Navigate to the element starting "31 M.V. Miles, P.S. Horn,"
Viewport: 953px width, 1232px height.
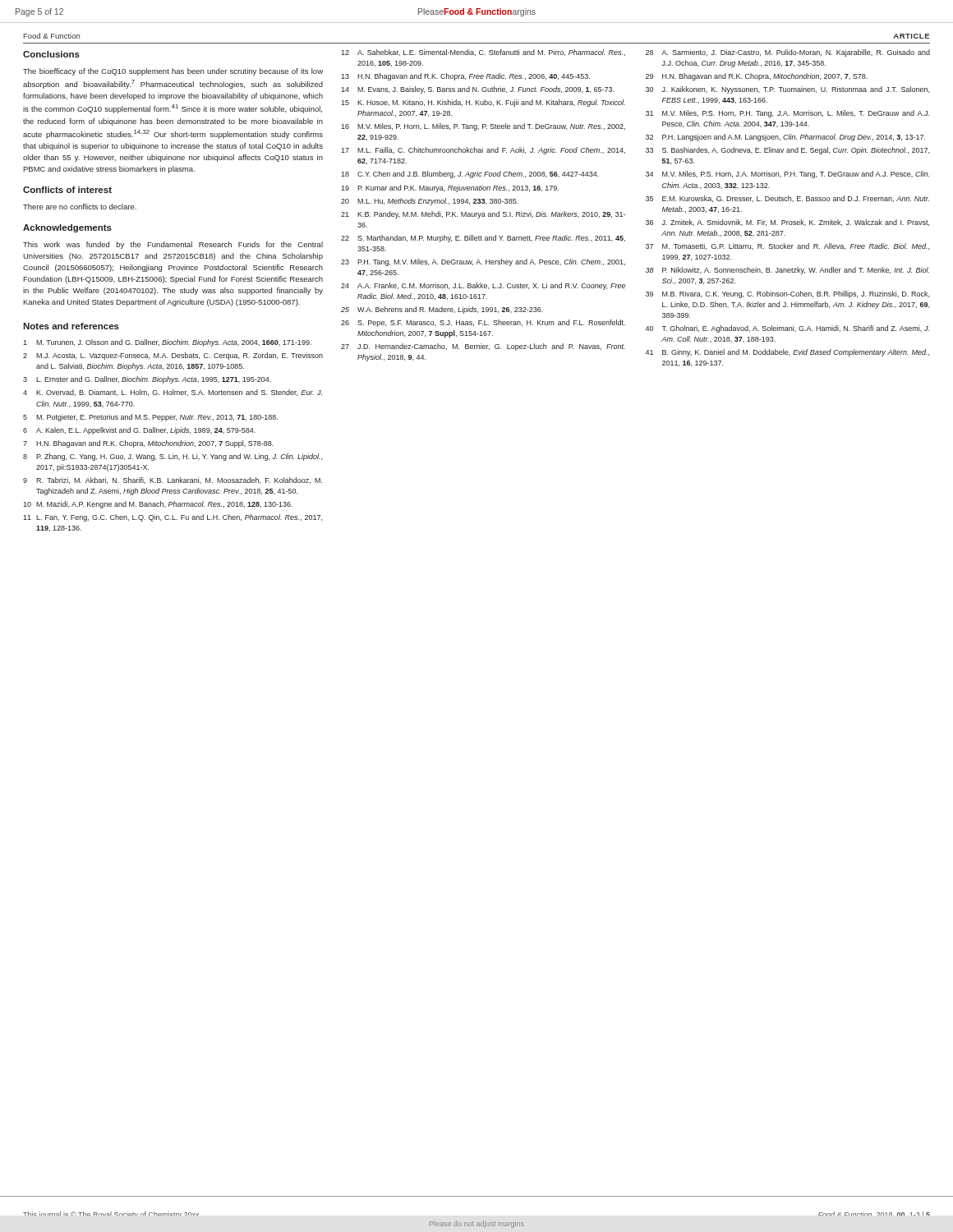(x=788, y=119)
